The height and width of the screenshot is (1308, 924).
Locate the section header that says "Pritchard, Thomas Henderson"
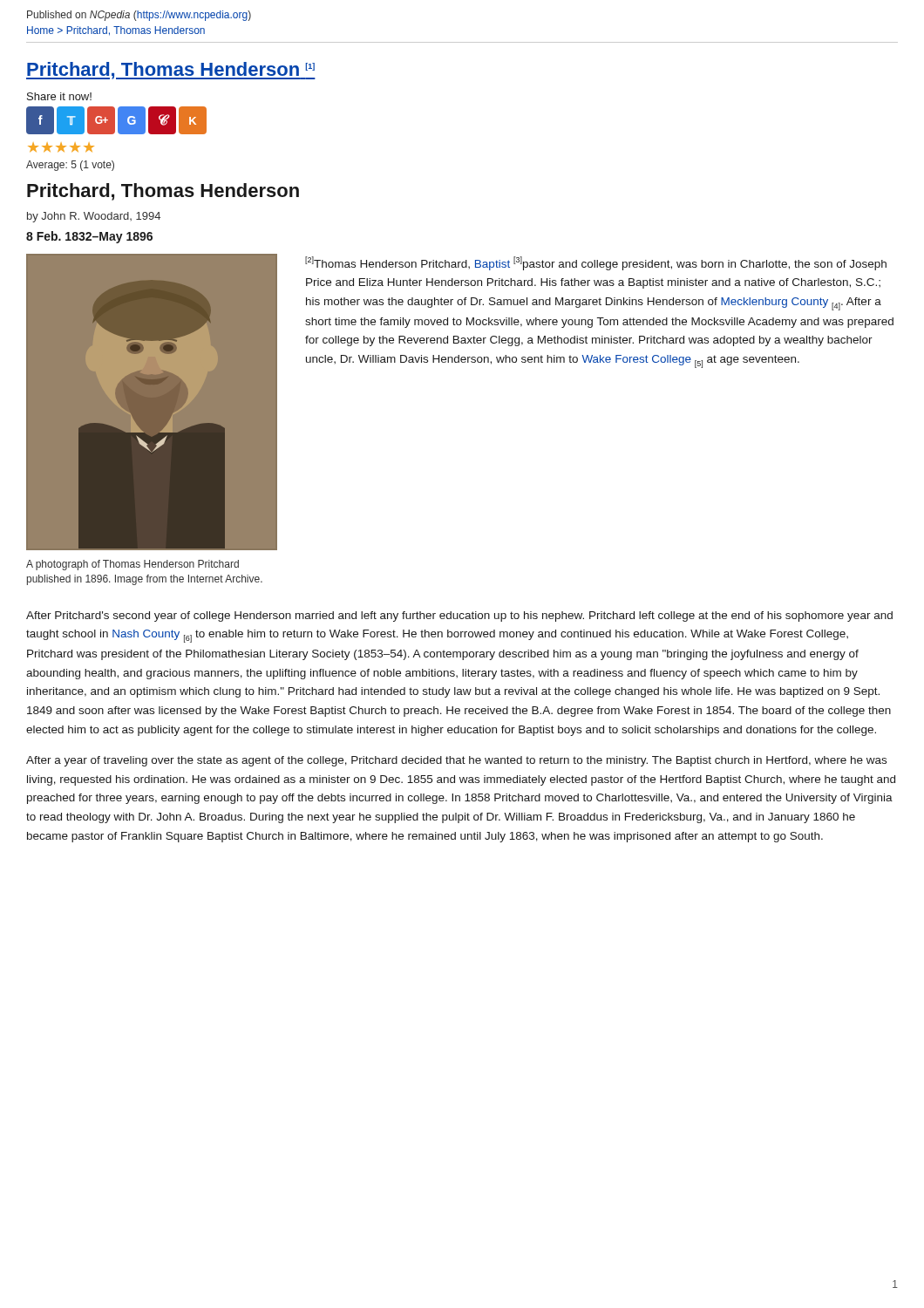click(x=163, y=191)
